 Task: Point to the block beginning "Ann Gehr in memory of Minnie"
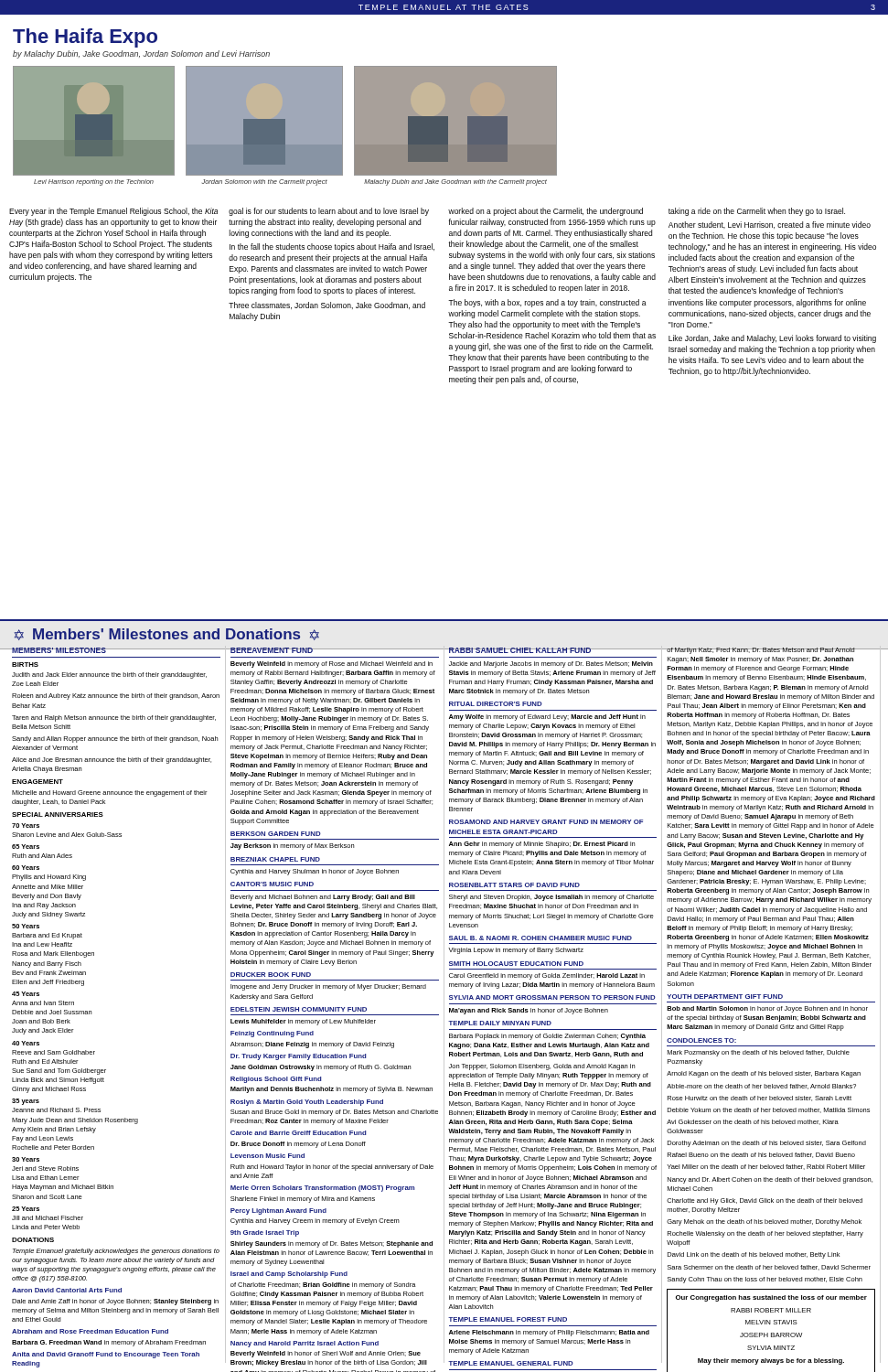click(x=553, y=858)
